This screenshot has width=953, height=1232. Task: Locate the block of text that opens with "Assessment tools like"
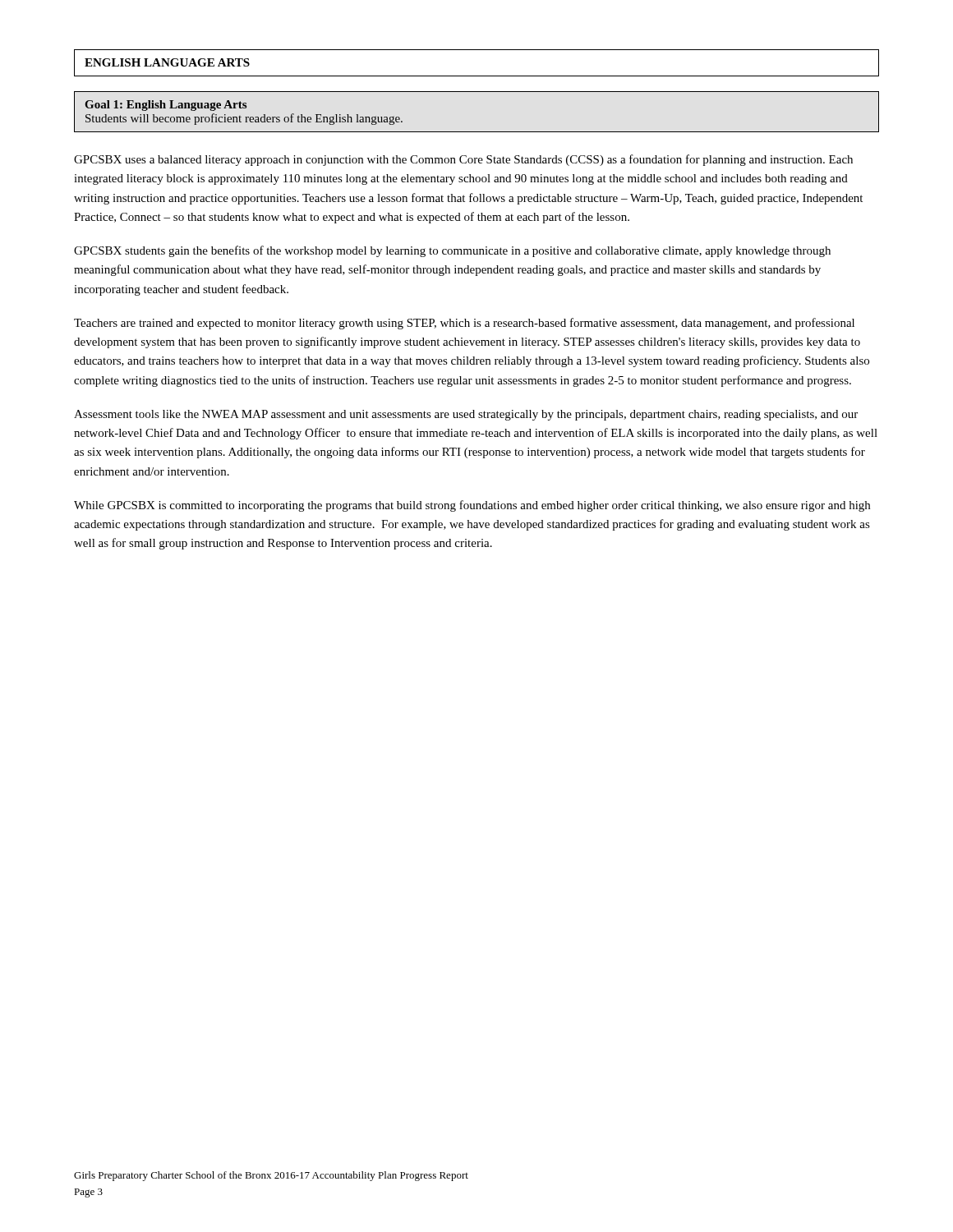click(x=476, y=442)
